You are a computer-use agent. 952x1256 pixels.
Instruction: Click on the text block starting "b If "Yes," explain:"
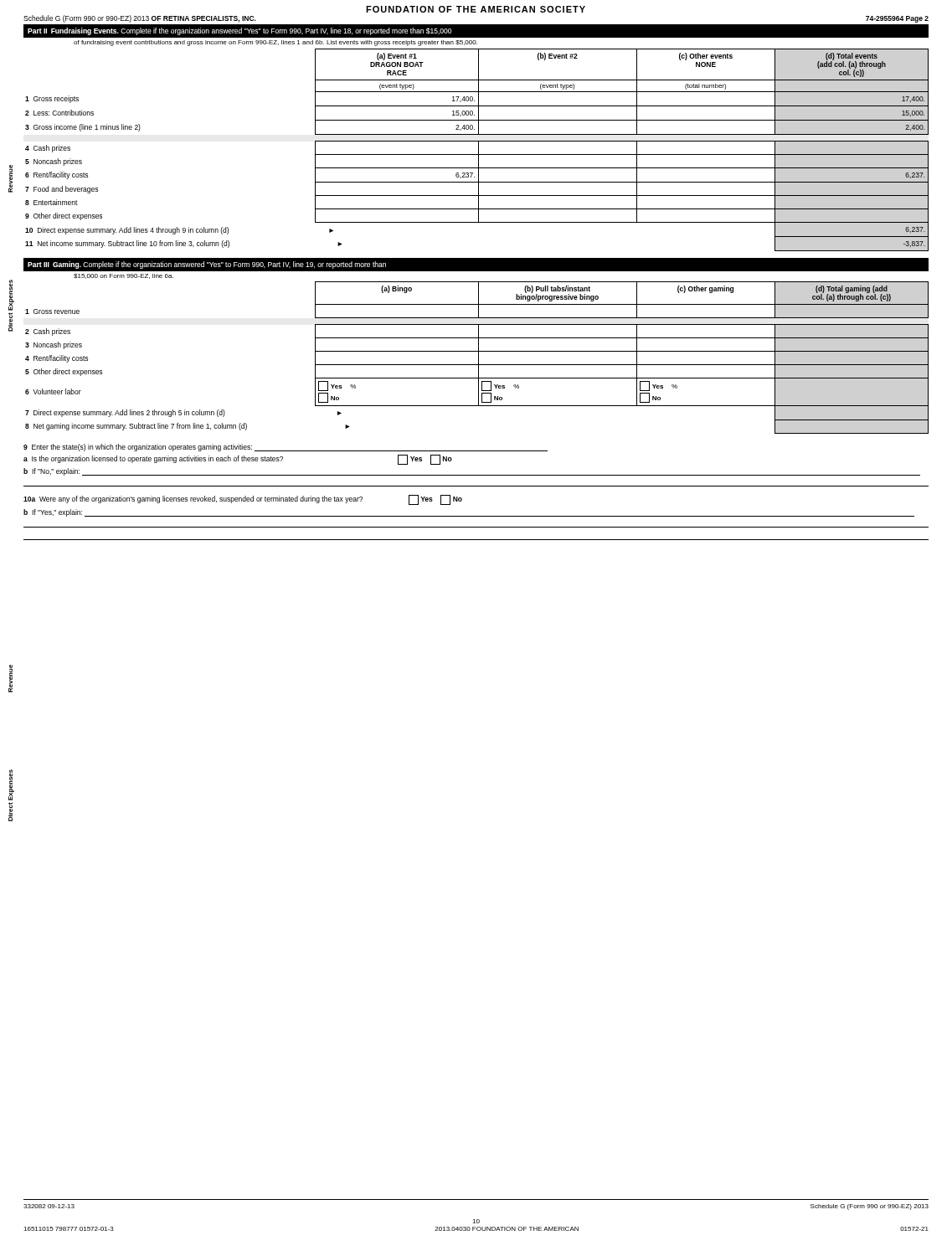click(469, 512)
